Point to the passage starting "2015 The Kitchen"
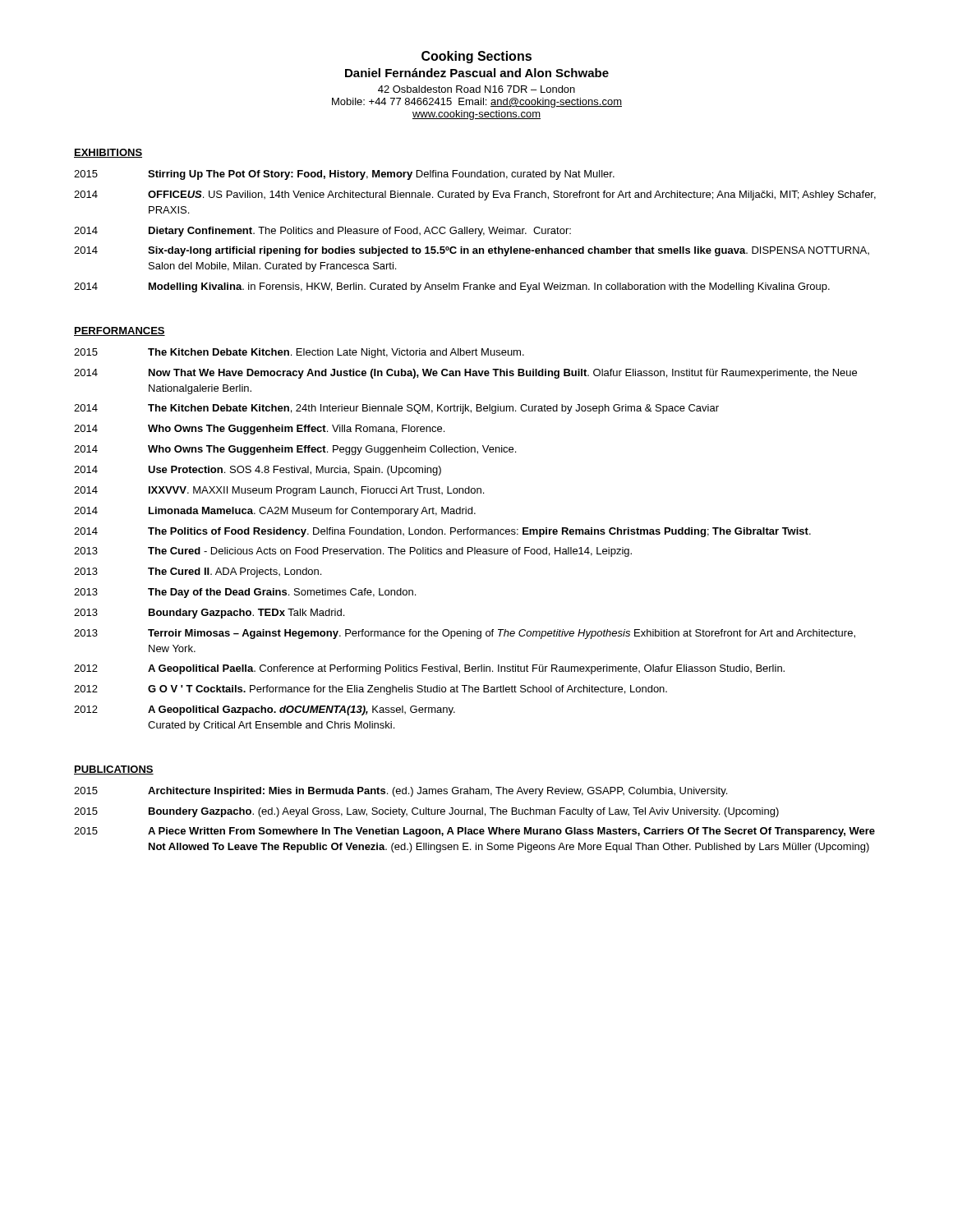The height and width of the screenshot is (1232, 953). (x=476, y=353)
